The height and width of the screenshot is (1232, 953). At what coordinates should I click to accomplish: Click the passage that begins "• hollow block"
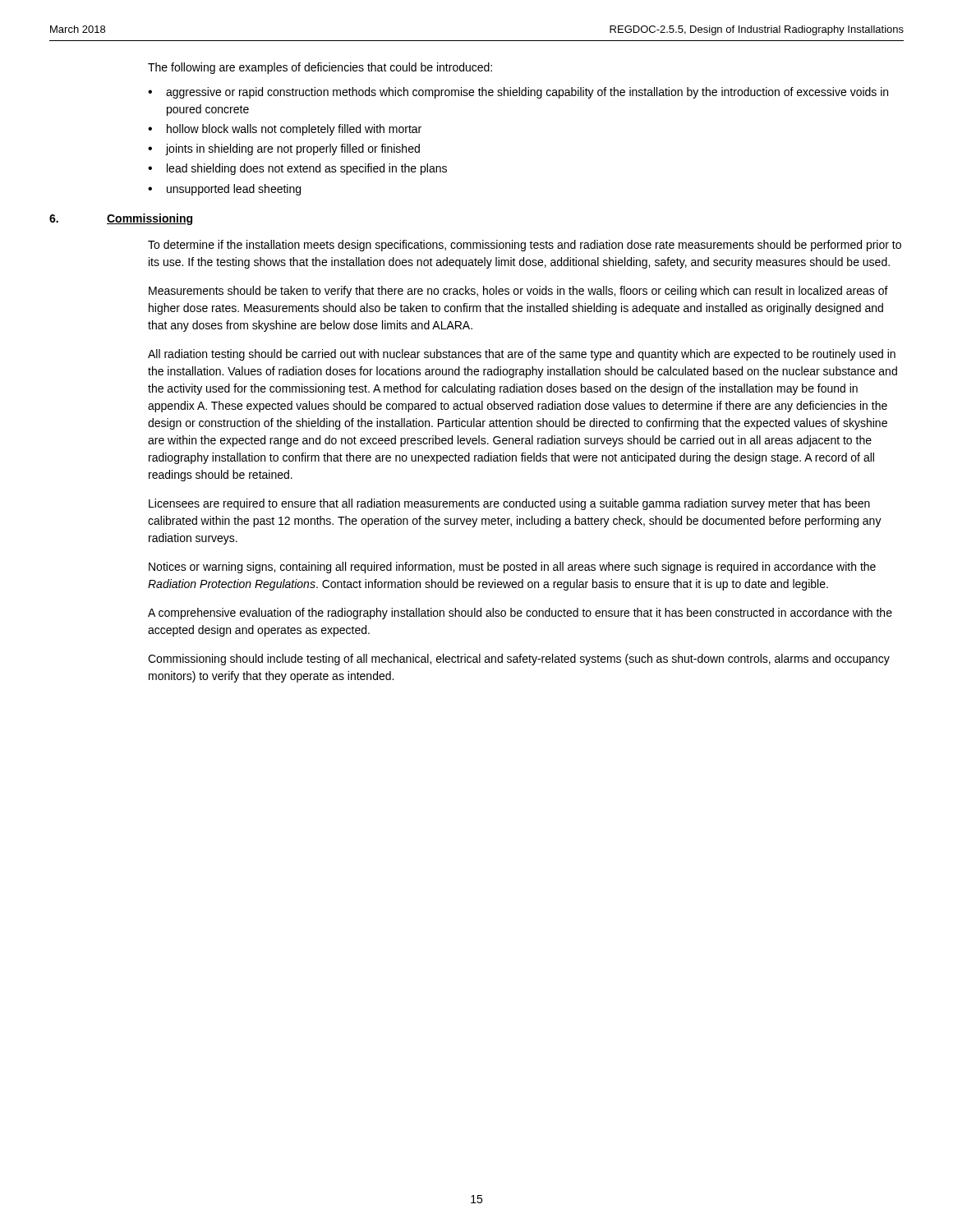(285, 130)
